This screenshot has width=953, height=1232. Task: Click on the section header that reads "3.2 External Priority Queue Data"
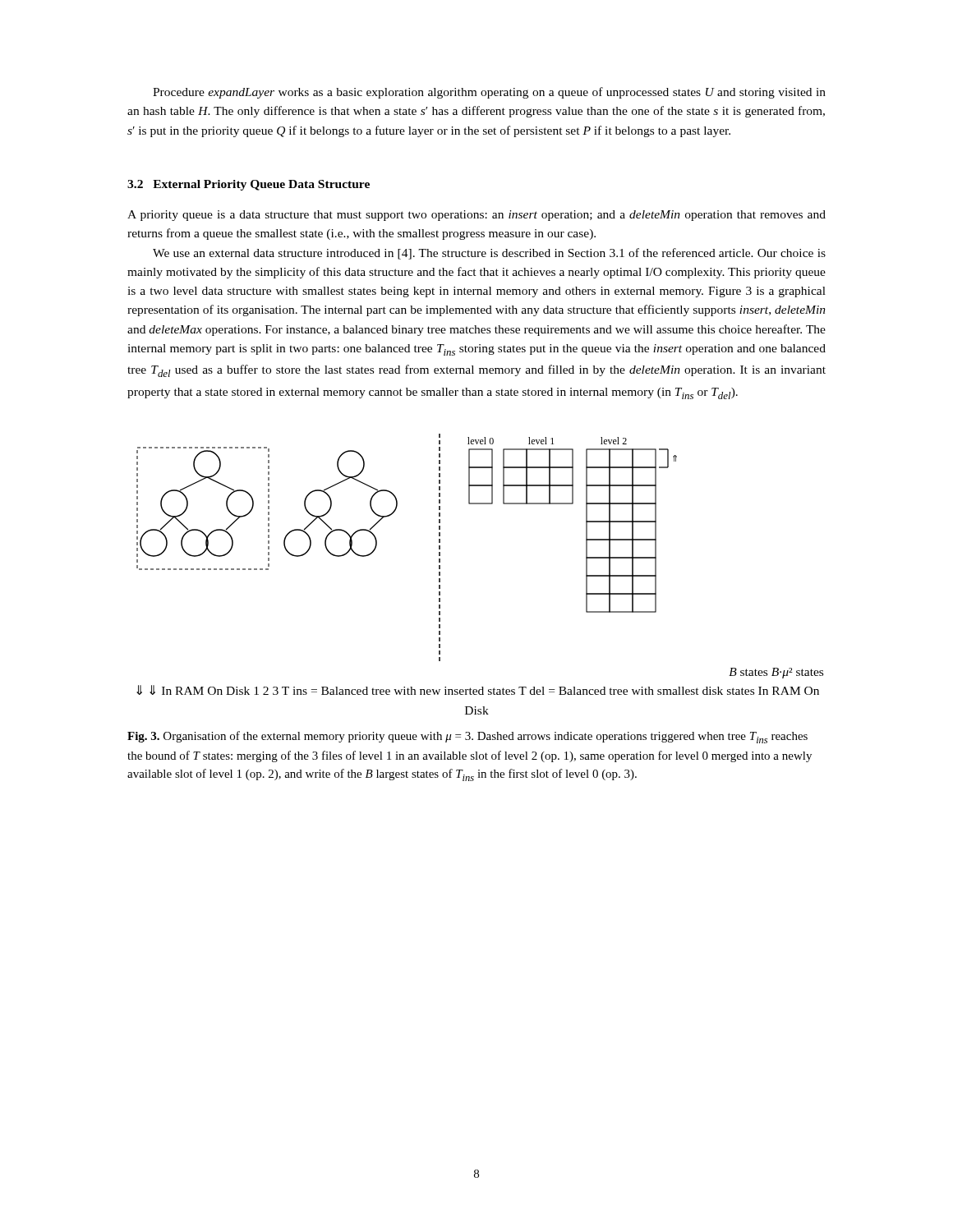coord(249,183)
